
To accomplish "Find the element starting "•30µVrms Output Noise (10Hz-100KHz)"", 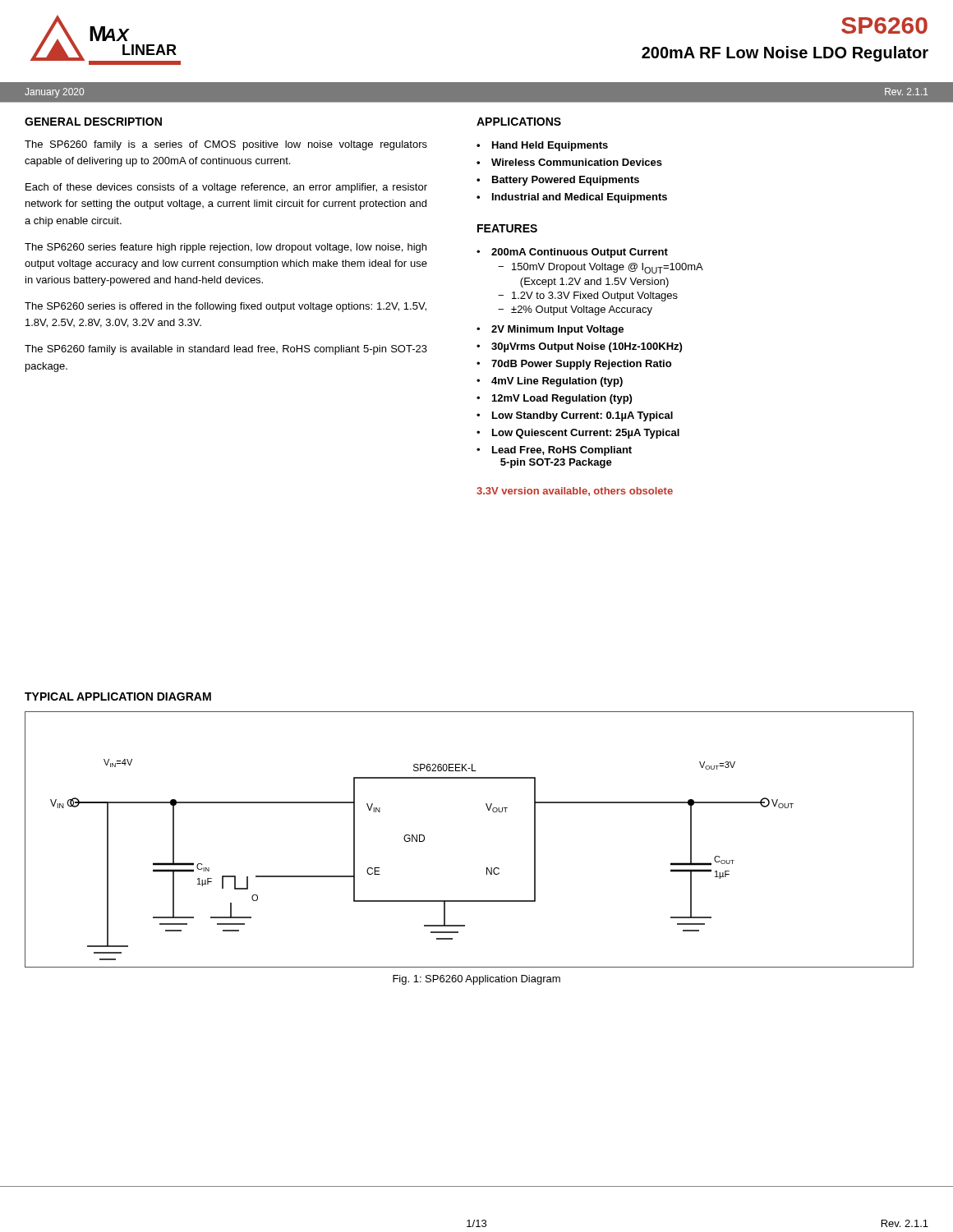I will [580, 346].
